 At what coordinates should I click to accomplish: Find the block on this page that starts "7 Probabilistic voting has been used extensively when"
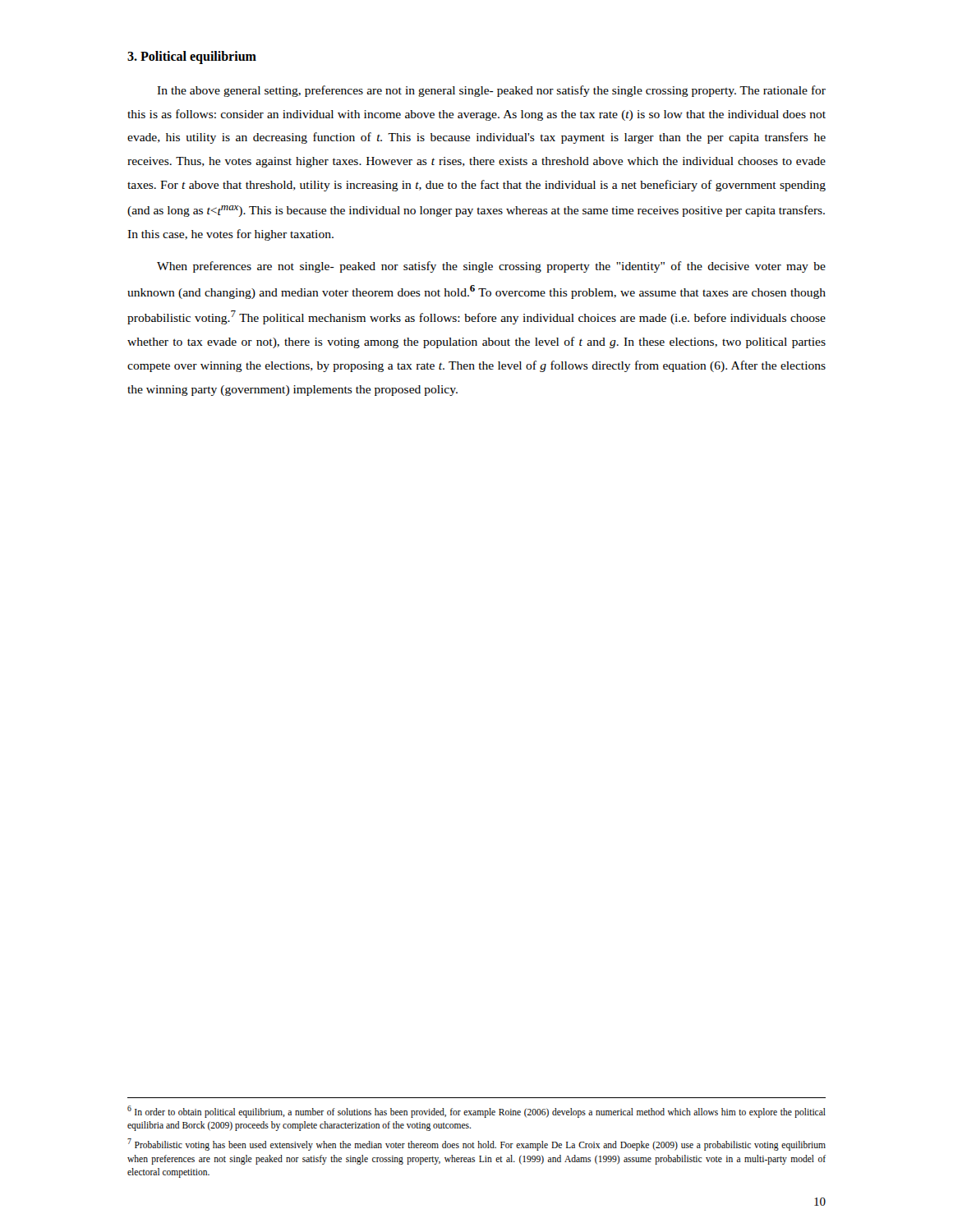point(476,1157)
